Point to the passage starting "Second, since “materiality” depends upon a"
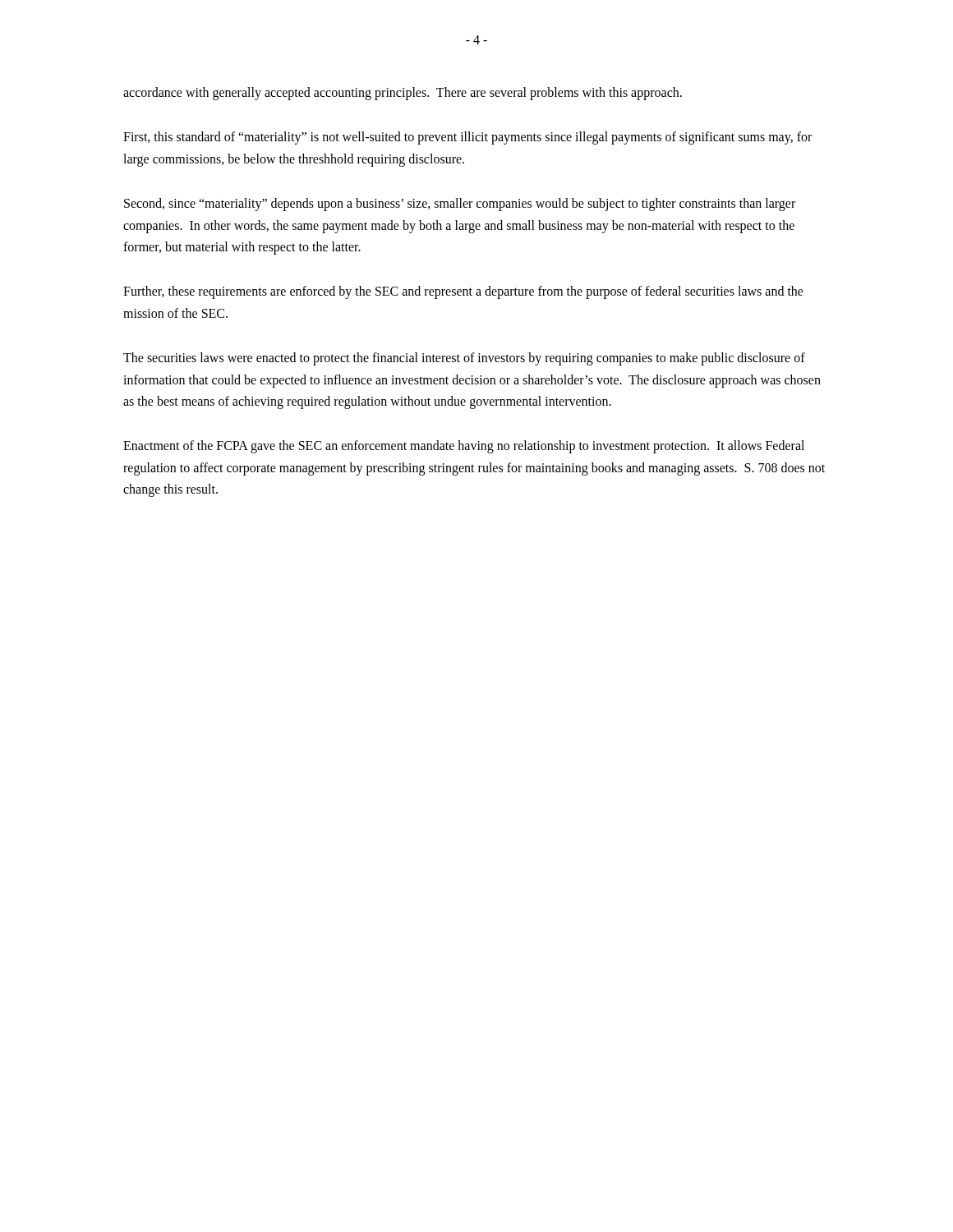Image resolution: width=953 pixels, height=1232 pixels. point(459,225)
